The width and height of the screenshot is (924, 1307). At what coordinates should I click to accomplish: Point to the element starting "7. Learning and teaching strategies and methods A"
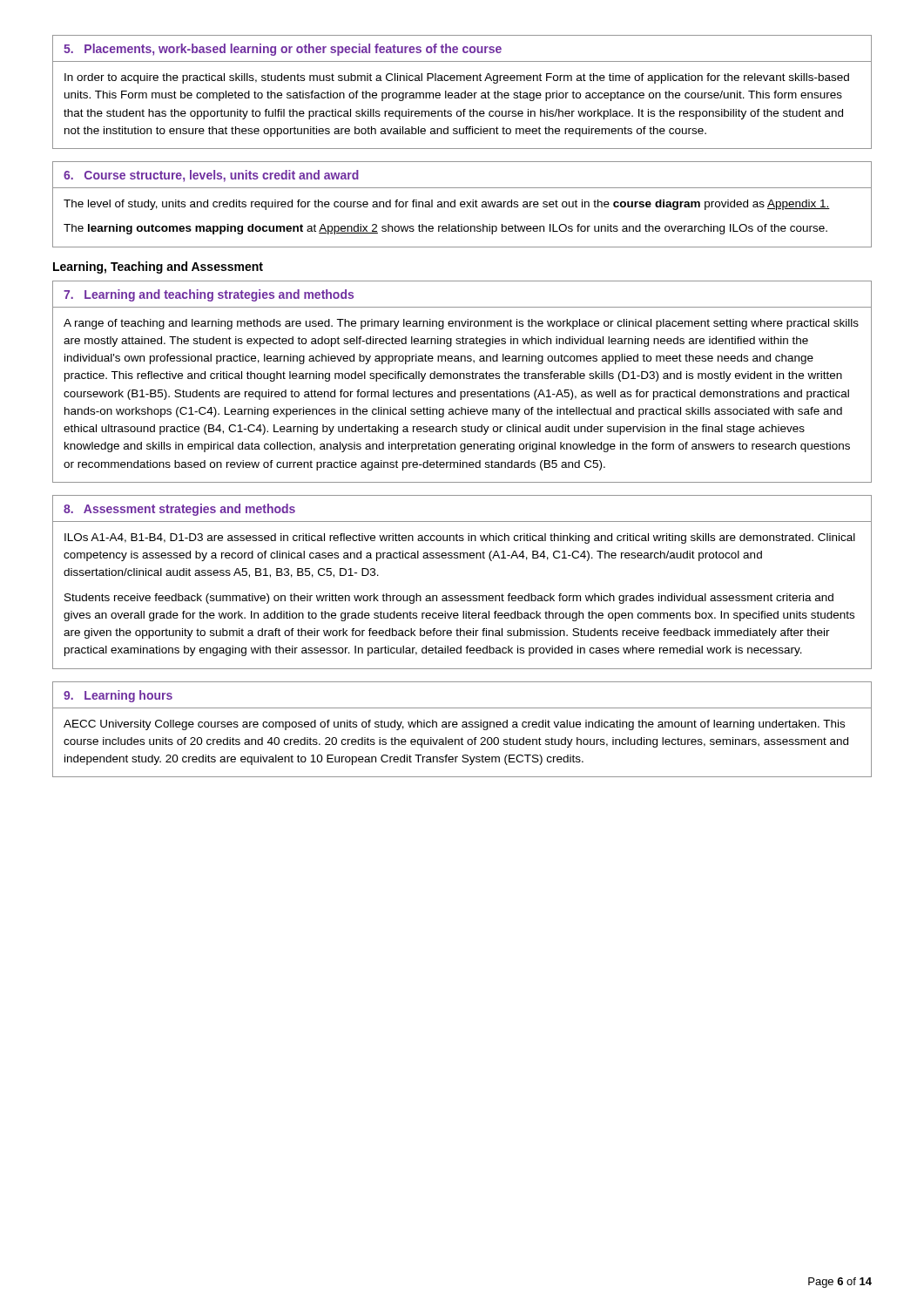click(x=462, y=381)
